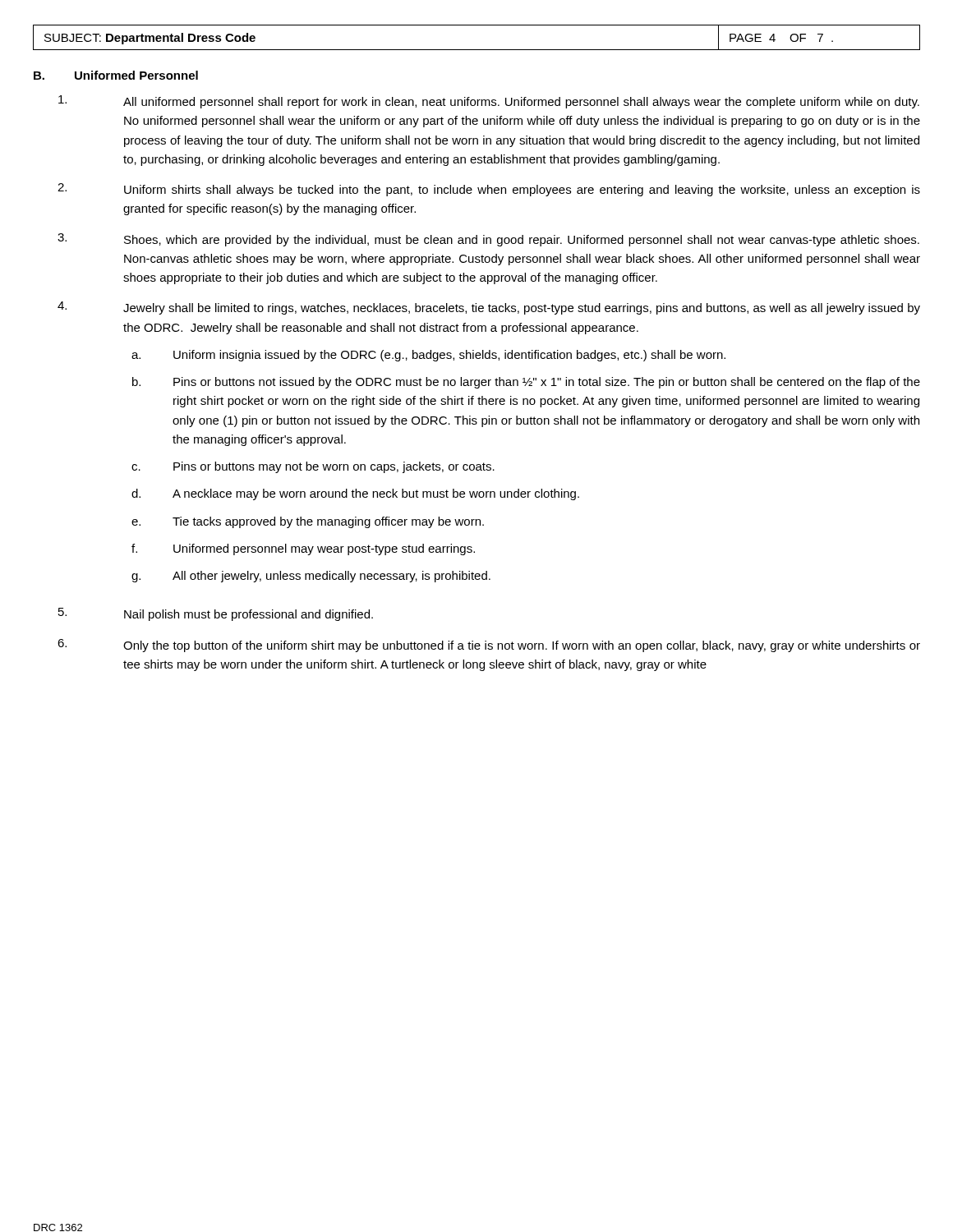Screen dimensions: 1232x953
Task: Navigate to the text starting "d. A necklace may be worn around"
Action: 522,493
